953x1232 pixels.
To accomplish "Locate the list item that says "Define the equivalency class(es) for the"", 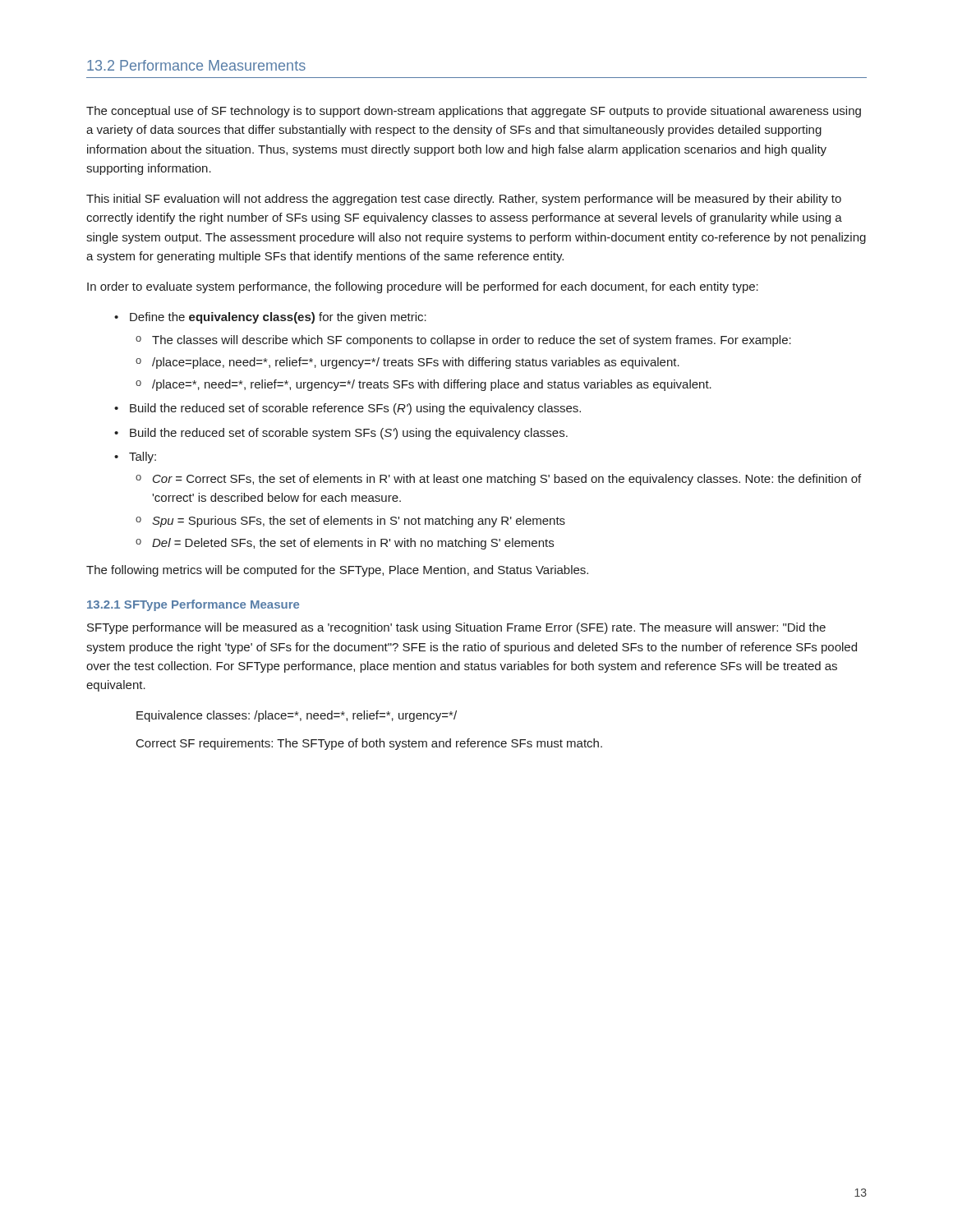I will (498, 352).
